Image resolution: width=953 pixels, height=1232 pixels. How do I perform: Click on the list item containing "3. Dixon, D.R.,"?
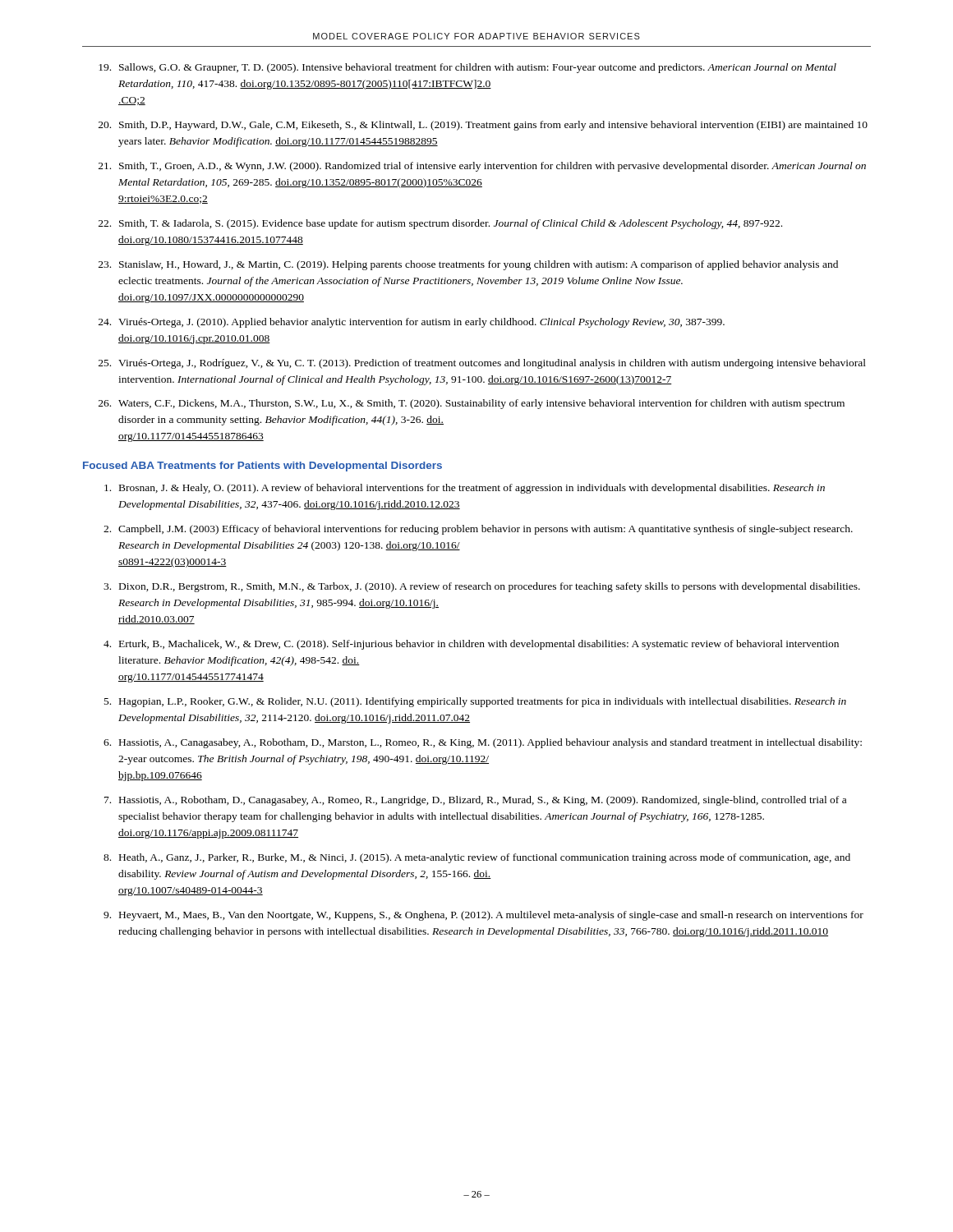click(x=482, y=587)
